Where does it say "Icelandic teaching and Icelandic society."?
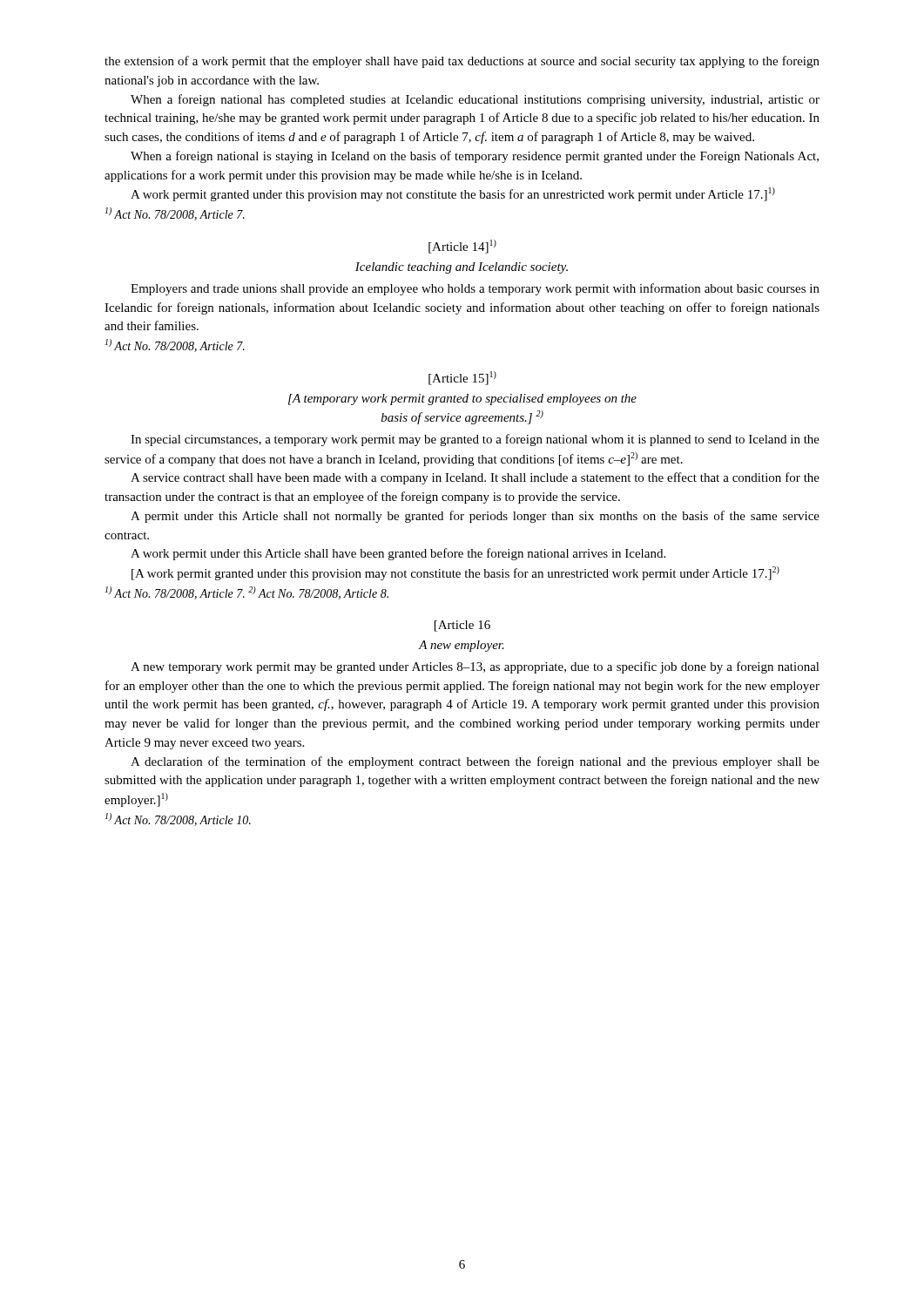Image resolution: width=924 pixels, height=1307 pixels. [x=462, y=267]
